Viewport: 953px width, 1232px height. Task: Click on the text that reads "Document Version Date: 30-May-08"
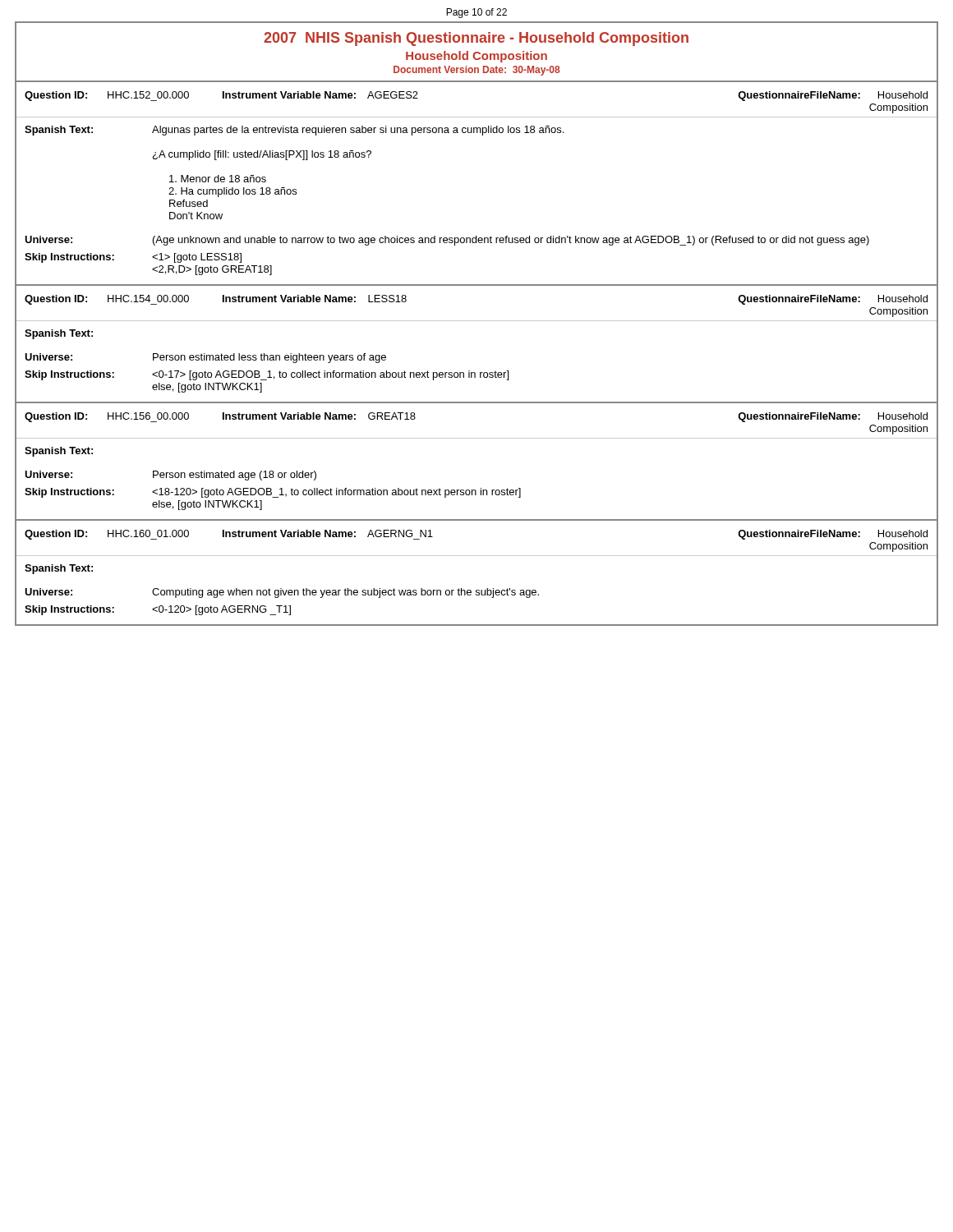coord(476,70)
